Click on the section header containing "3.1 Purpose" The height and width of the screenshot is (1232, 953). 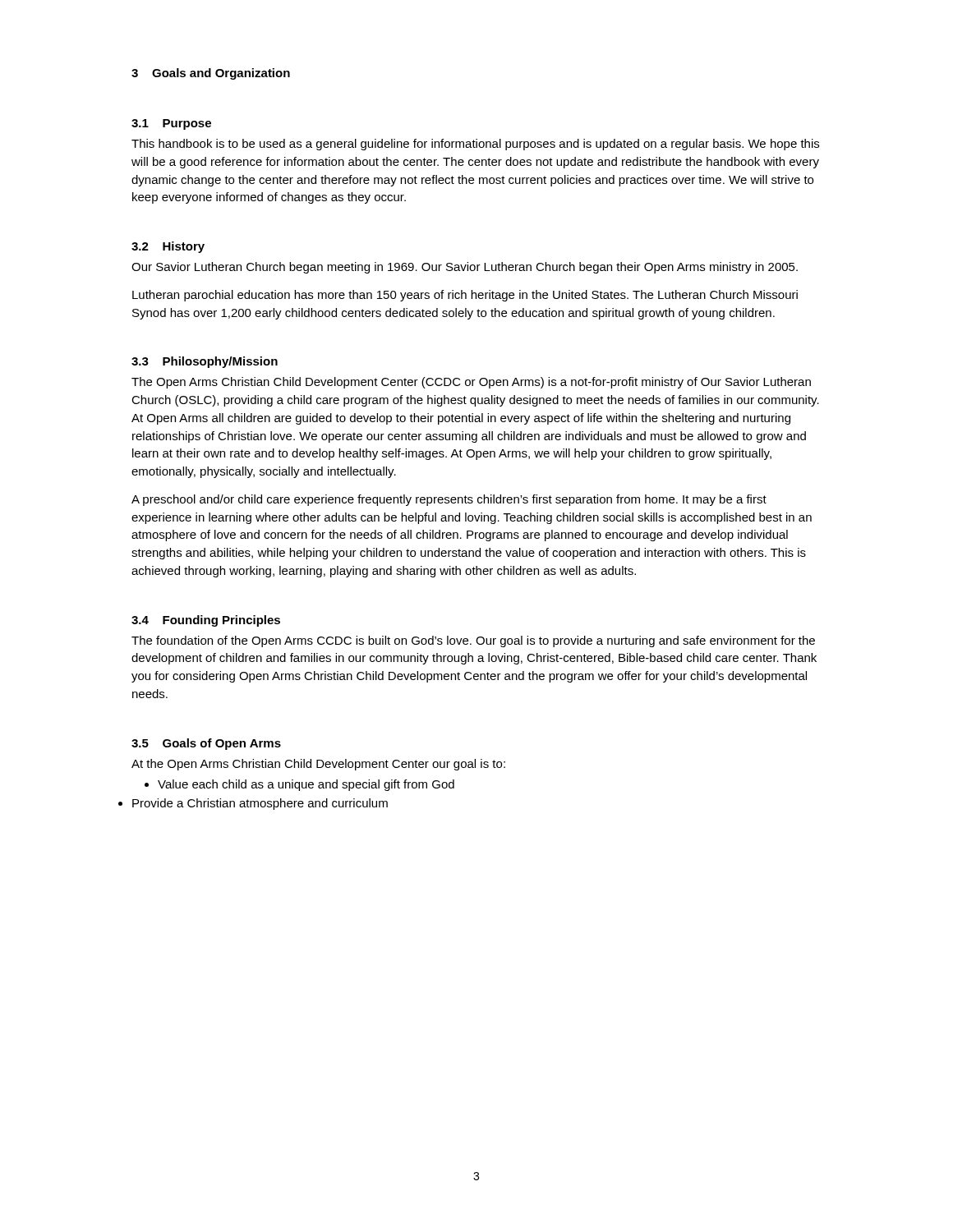[171, 123]
